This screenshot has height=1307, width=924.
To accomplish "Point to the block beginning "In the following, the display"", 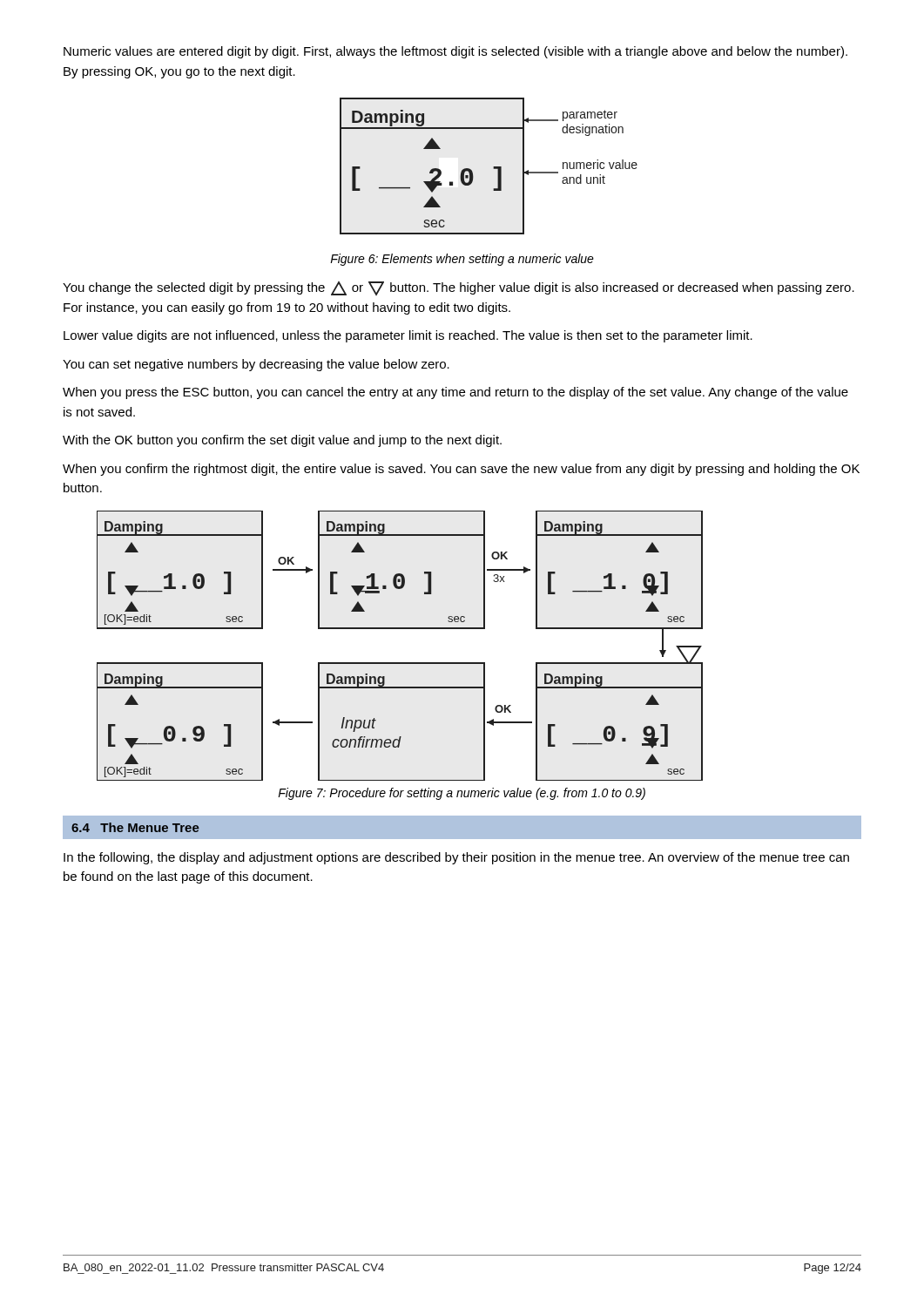I will coord(456,866).
